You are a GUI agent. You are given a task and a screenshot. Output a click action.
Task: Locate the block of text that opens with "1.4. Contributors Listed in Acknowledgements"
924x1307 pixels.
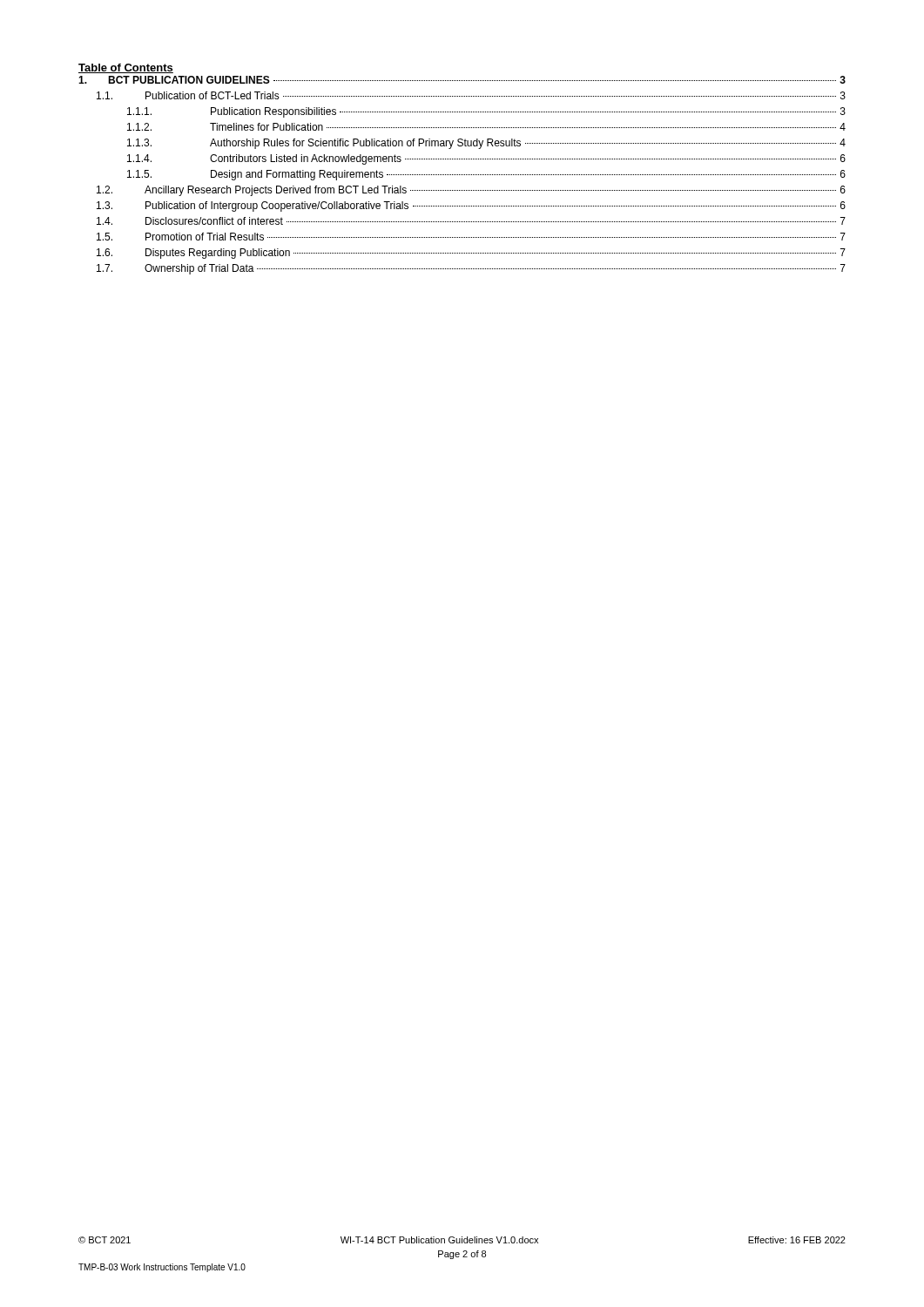coord(462,159)
